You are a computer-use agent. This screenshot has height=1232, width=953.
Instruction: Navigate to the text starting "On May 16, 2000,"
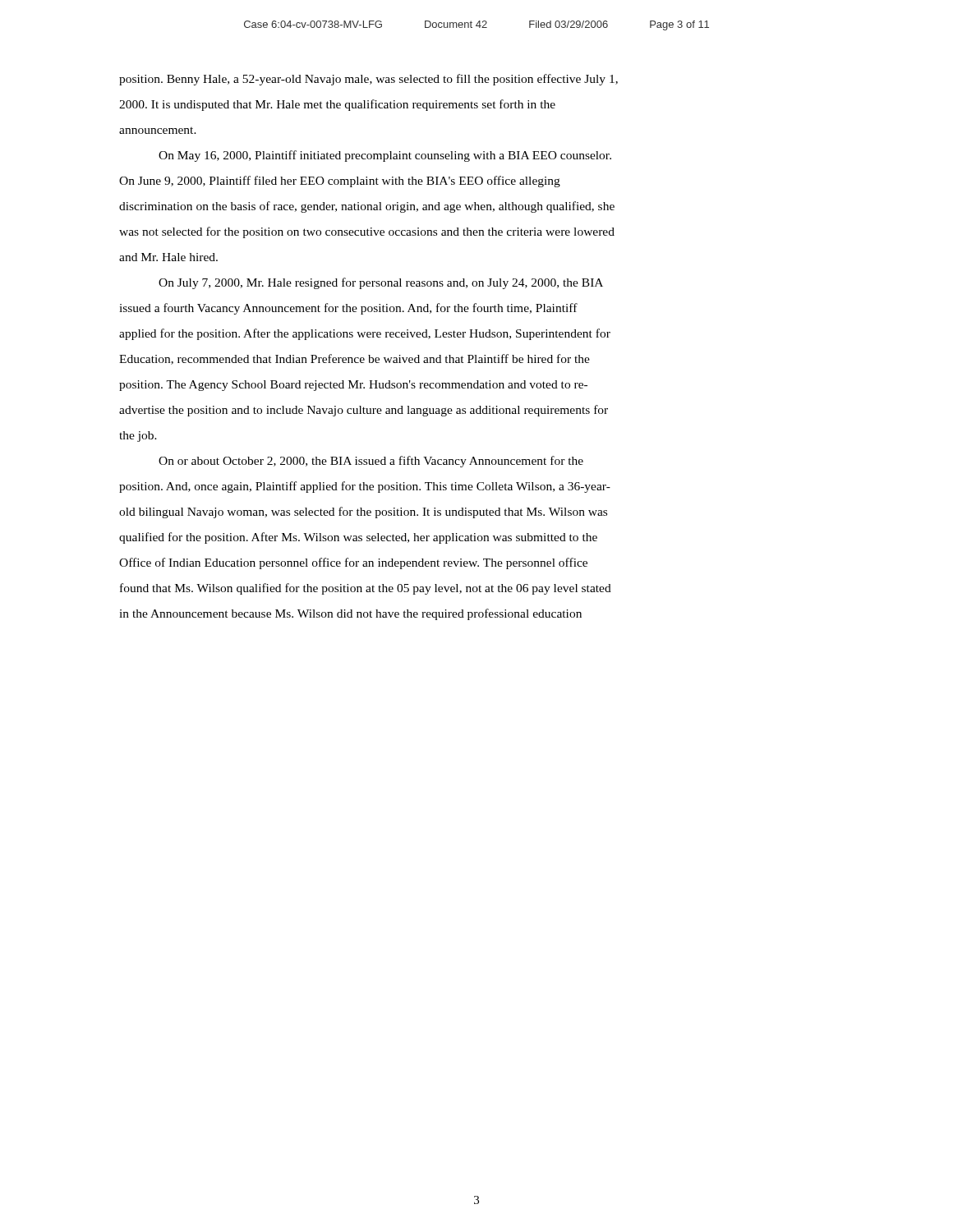(x=476, y=206)
